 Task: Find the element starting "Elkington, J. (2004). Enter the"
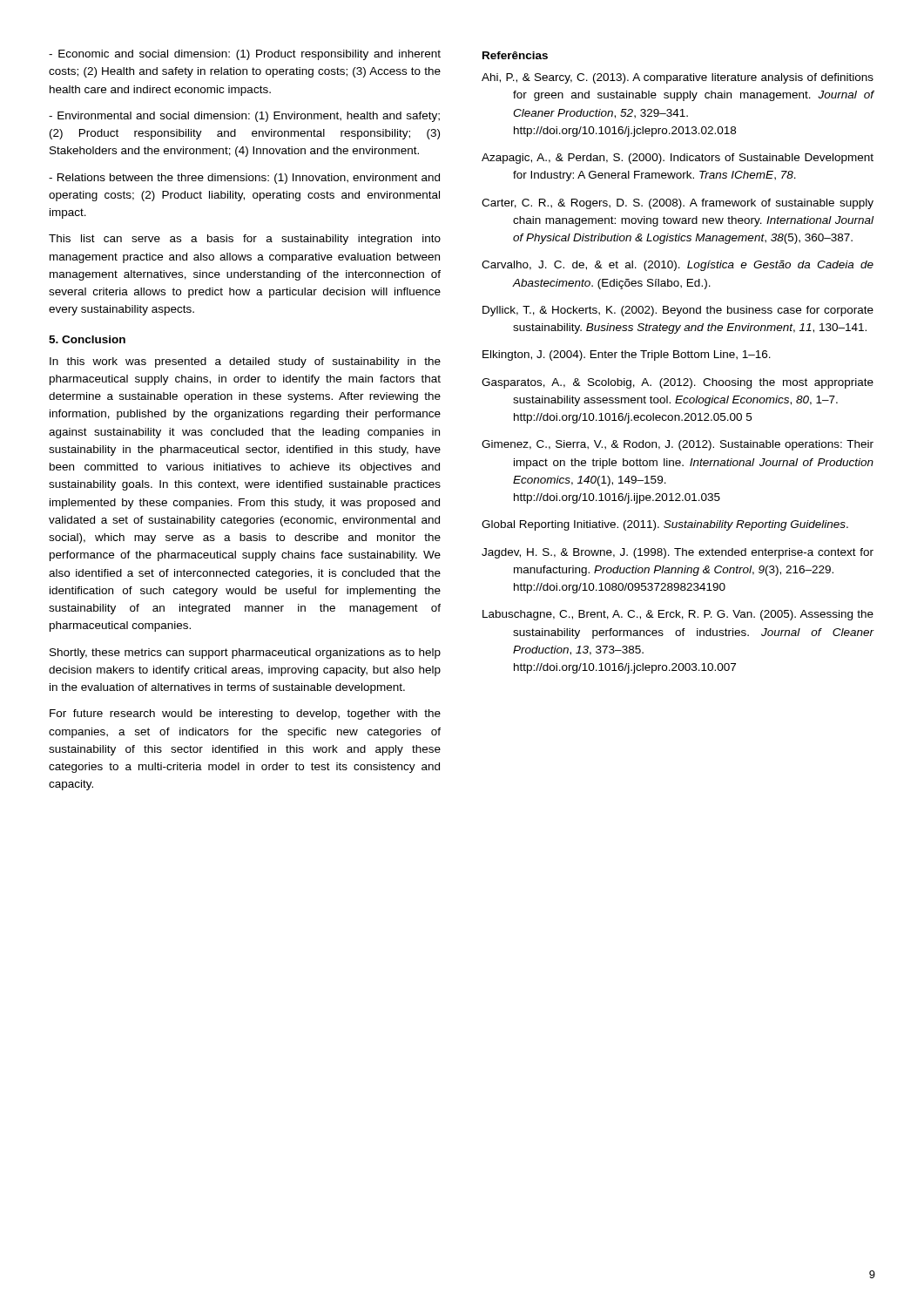(x=626, y=354)
